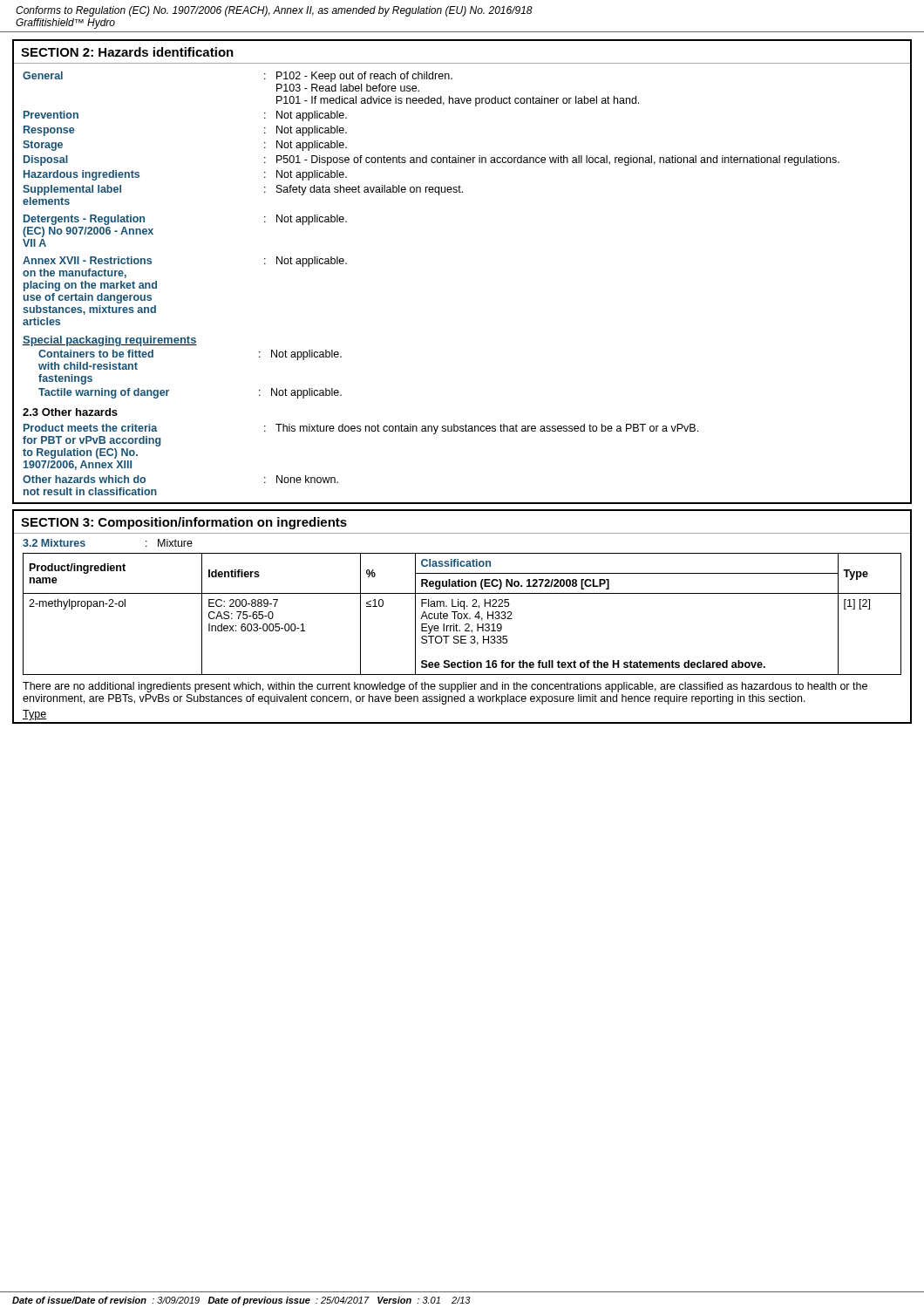Navigate to the element starting "There are no"
924x1308 pixels.
tap(445, 692)
